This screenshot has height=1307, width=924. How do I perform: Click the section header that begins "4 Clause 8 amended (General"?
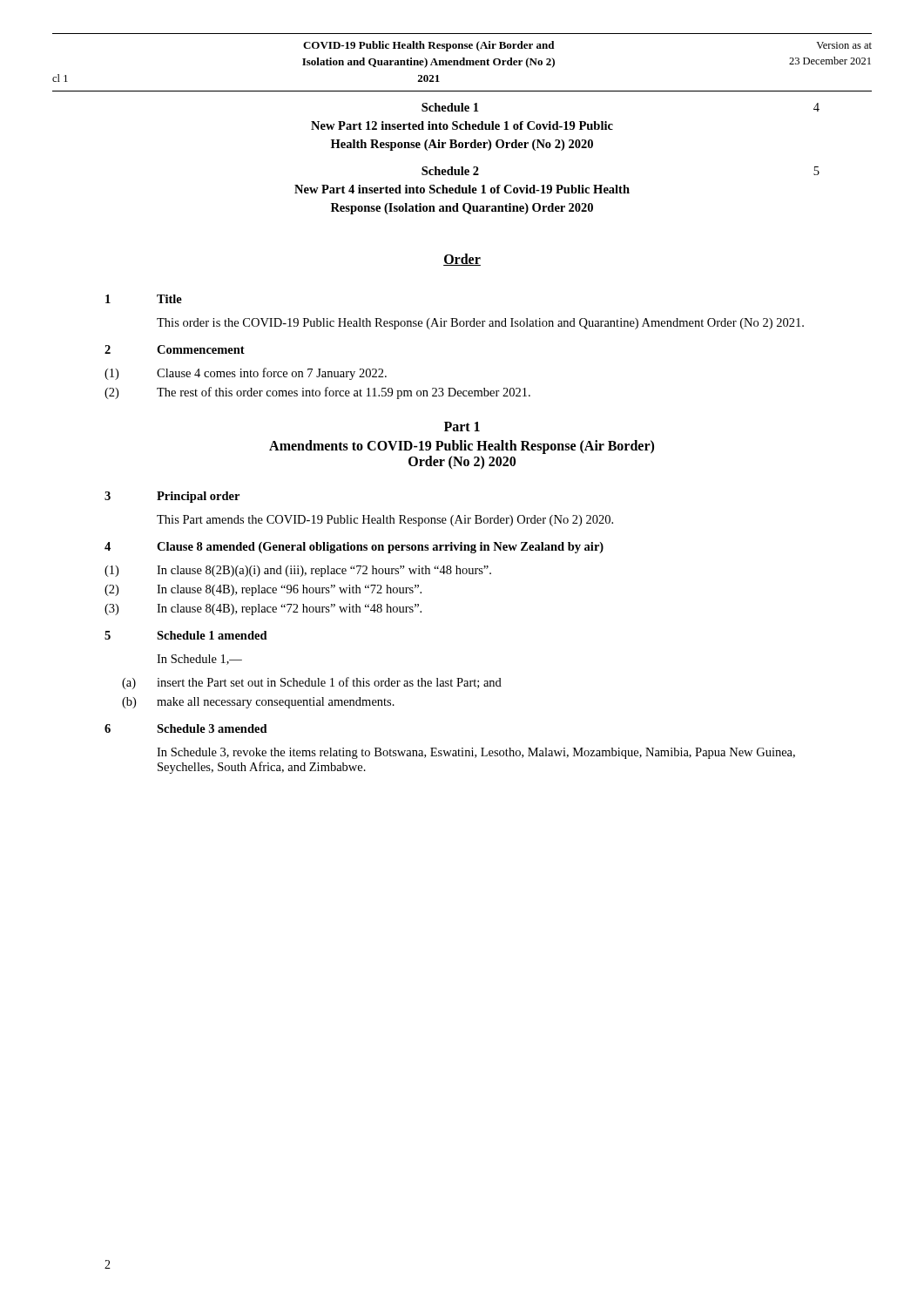[462, 547]
